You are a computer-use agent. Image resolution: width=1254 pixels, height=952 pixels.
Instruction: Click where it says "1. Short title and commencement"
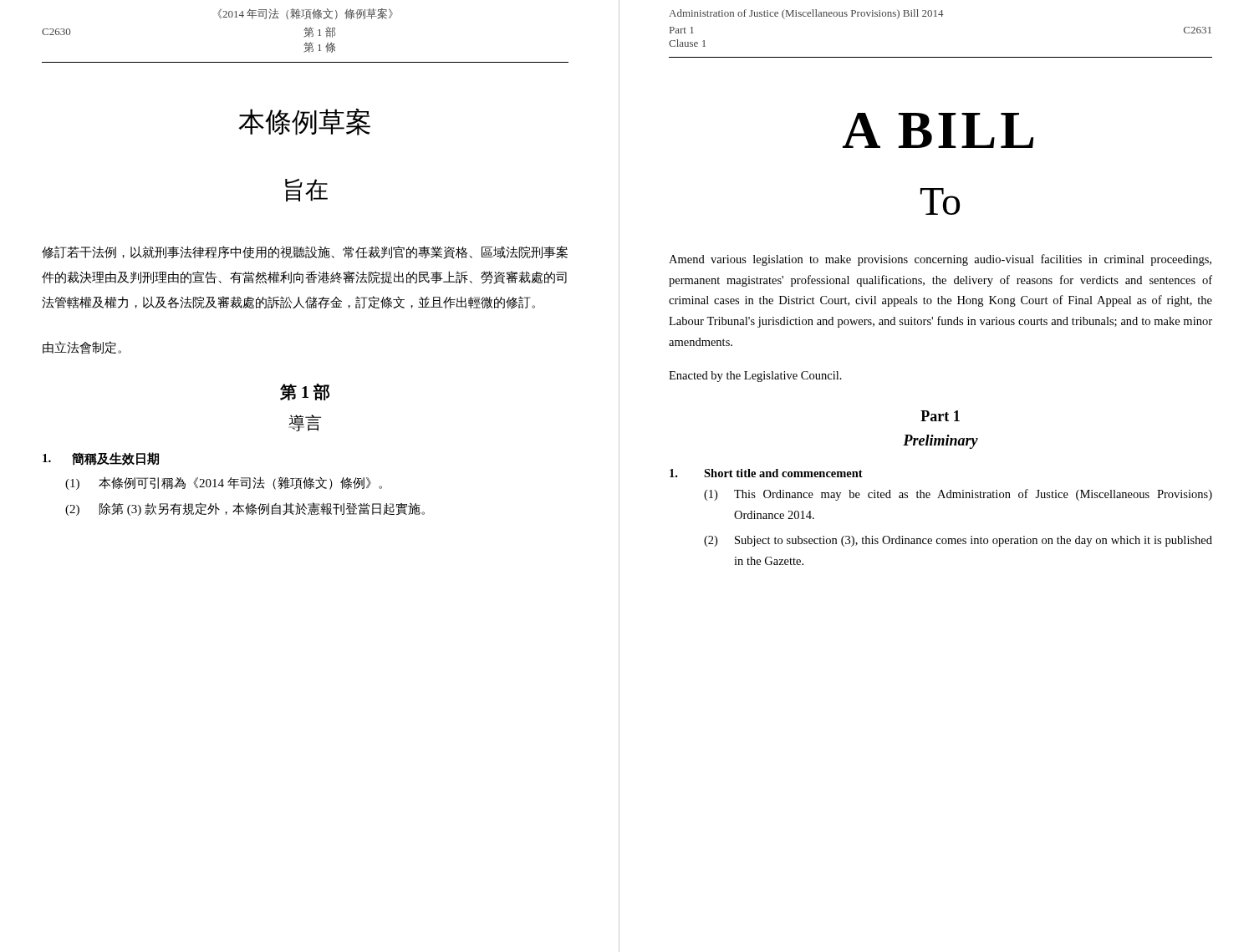click(766, 473)
